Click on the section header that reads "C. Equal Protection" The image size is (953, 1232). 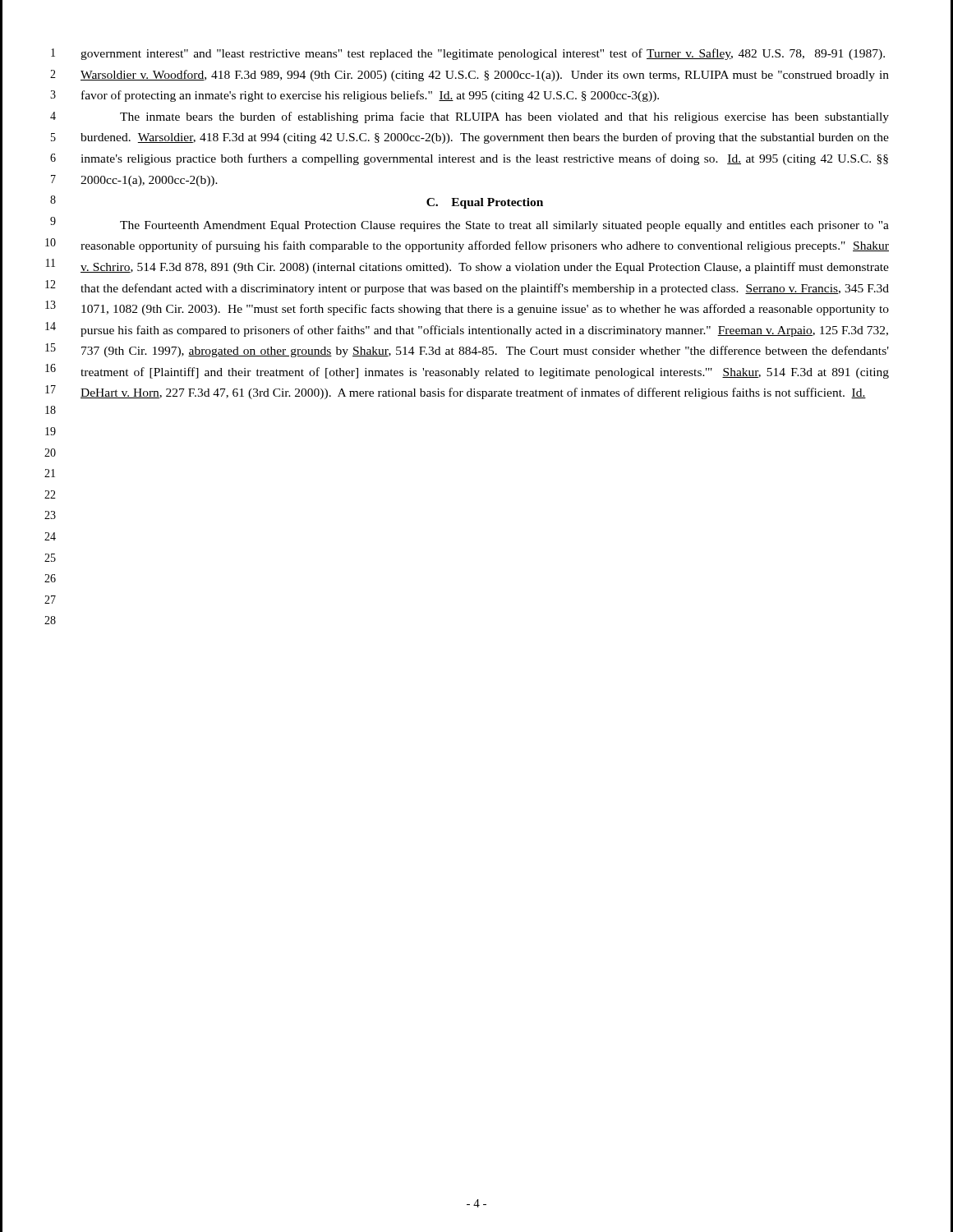point(485,202)
